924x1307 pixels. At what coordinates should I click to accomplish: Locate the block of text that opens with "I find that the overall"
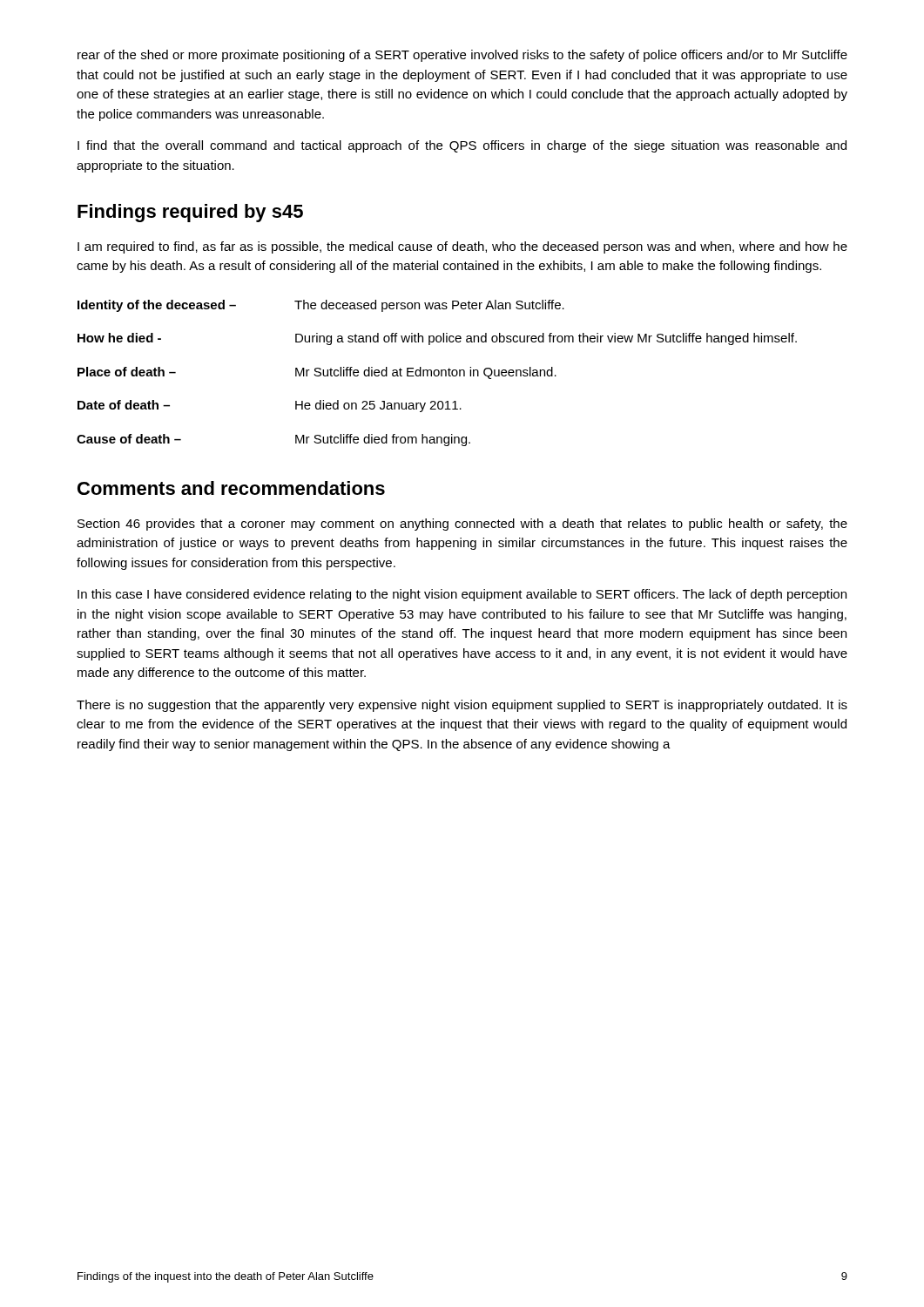462,156
